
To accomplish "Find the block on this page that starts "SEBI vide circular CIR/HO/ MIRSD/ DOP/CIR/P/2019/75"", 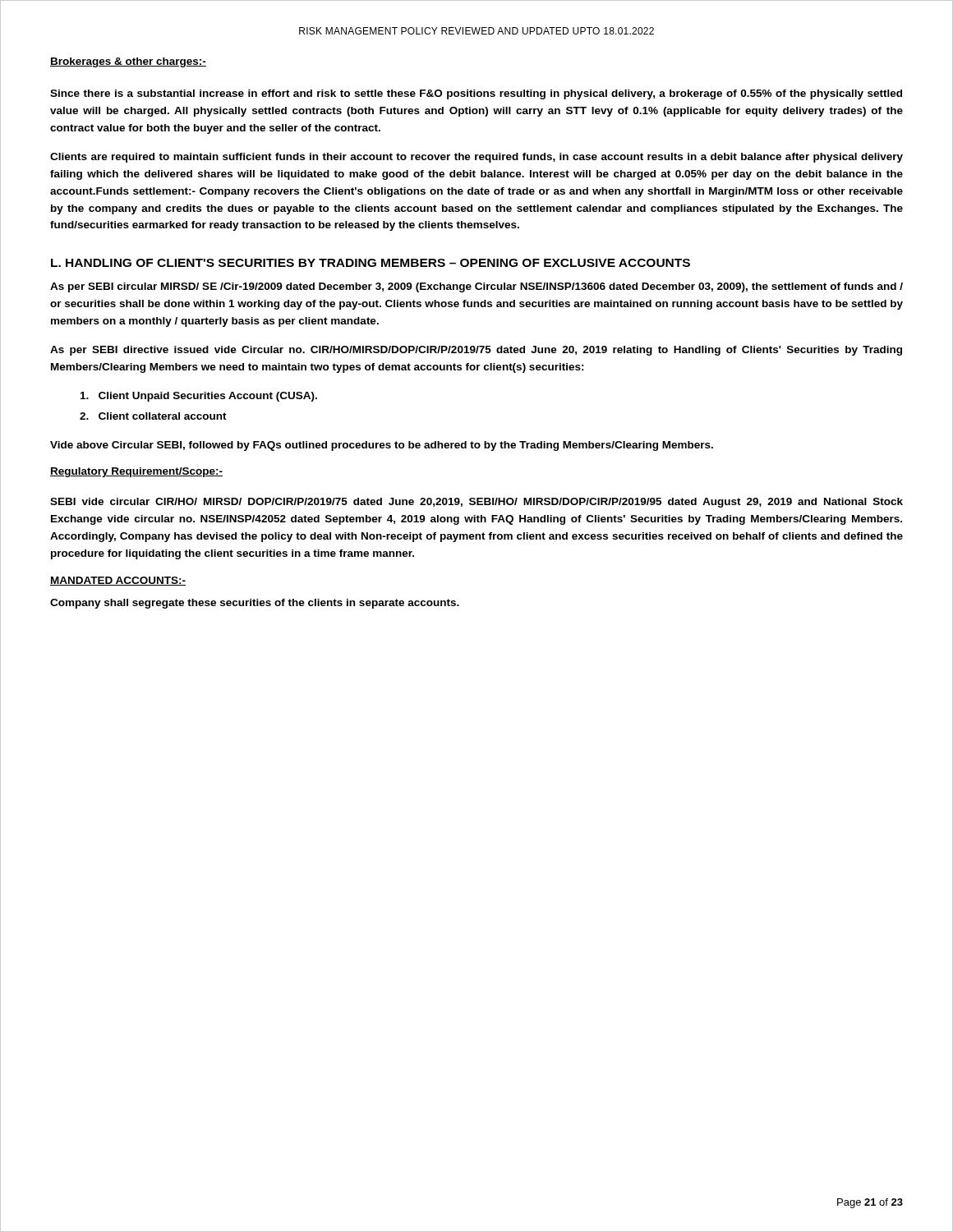I will pos(476,528).
